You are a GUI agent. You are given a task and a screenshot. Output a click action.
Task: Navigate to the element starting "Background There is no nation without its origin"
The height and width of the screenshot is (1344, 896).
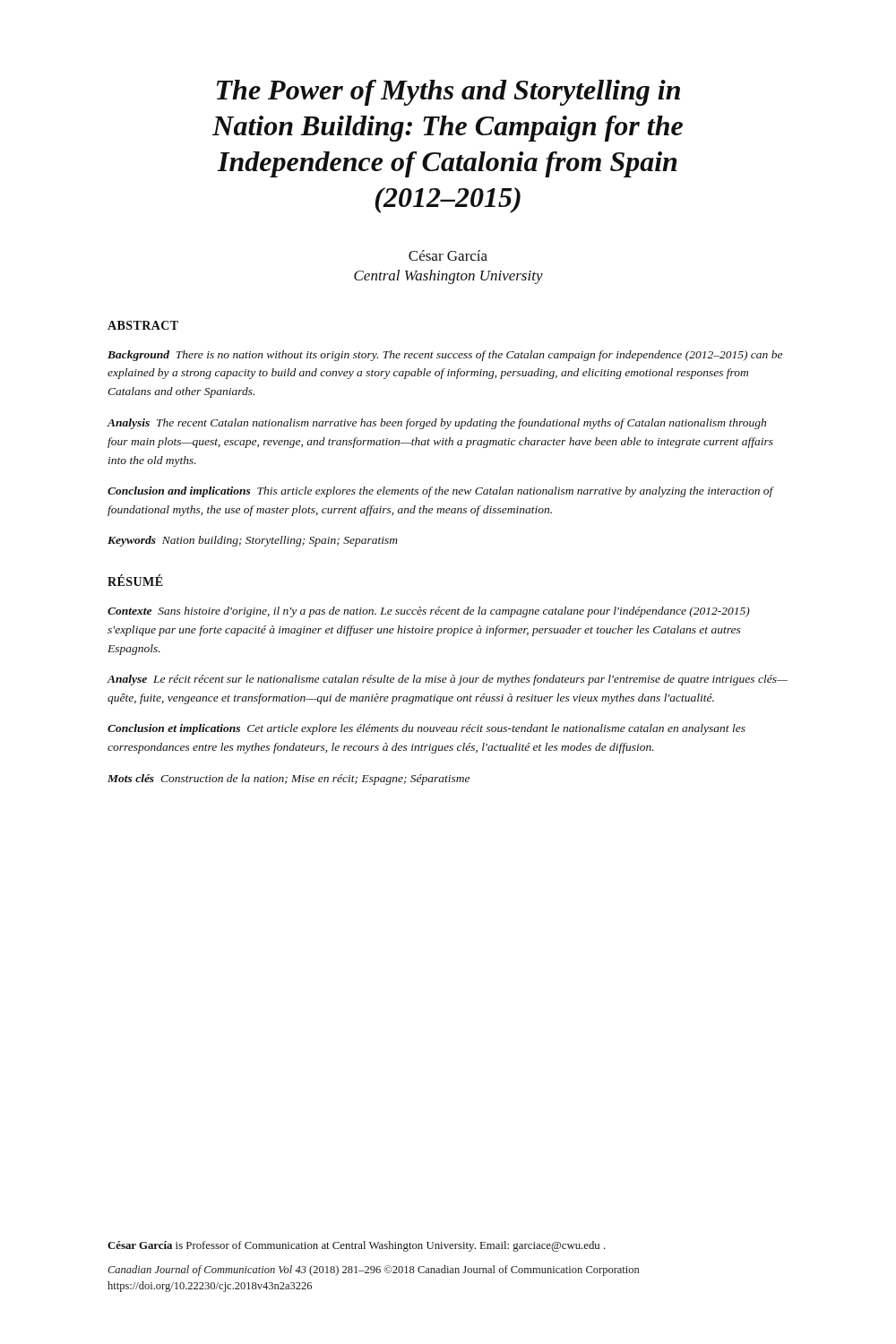click(445, 373)
